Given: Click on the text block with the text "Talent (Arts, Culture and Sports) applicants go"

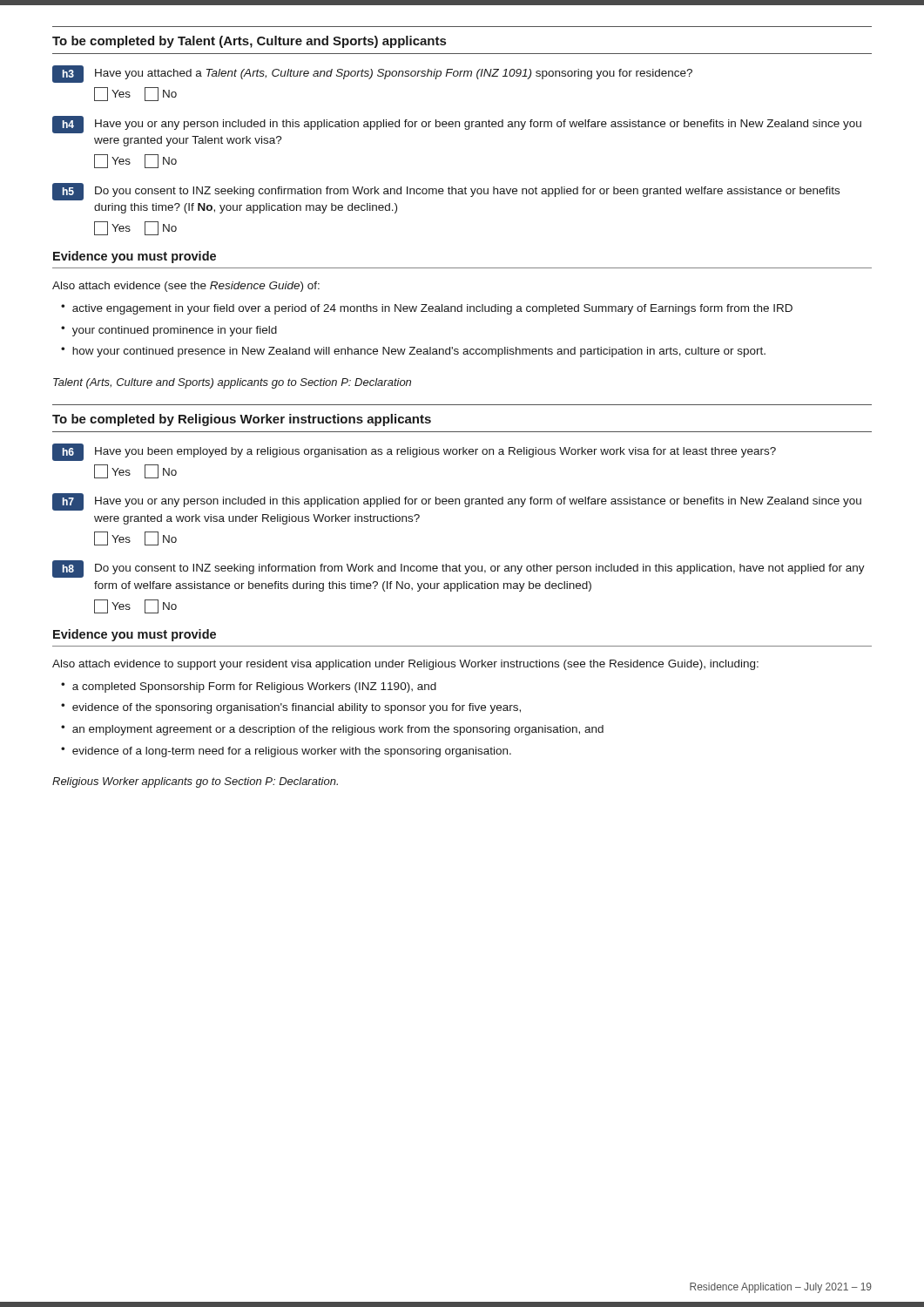Looking at the screenshot, I should point(232,382).
